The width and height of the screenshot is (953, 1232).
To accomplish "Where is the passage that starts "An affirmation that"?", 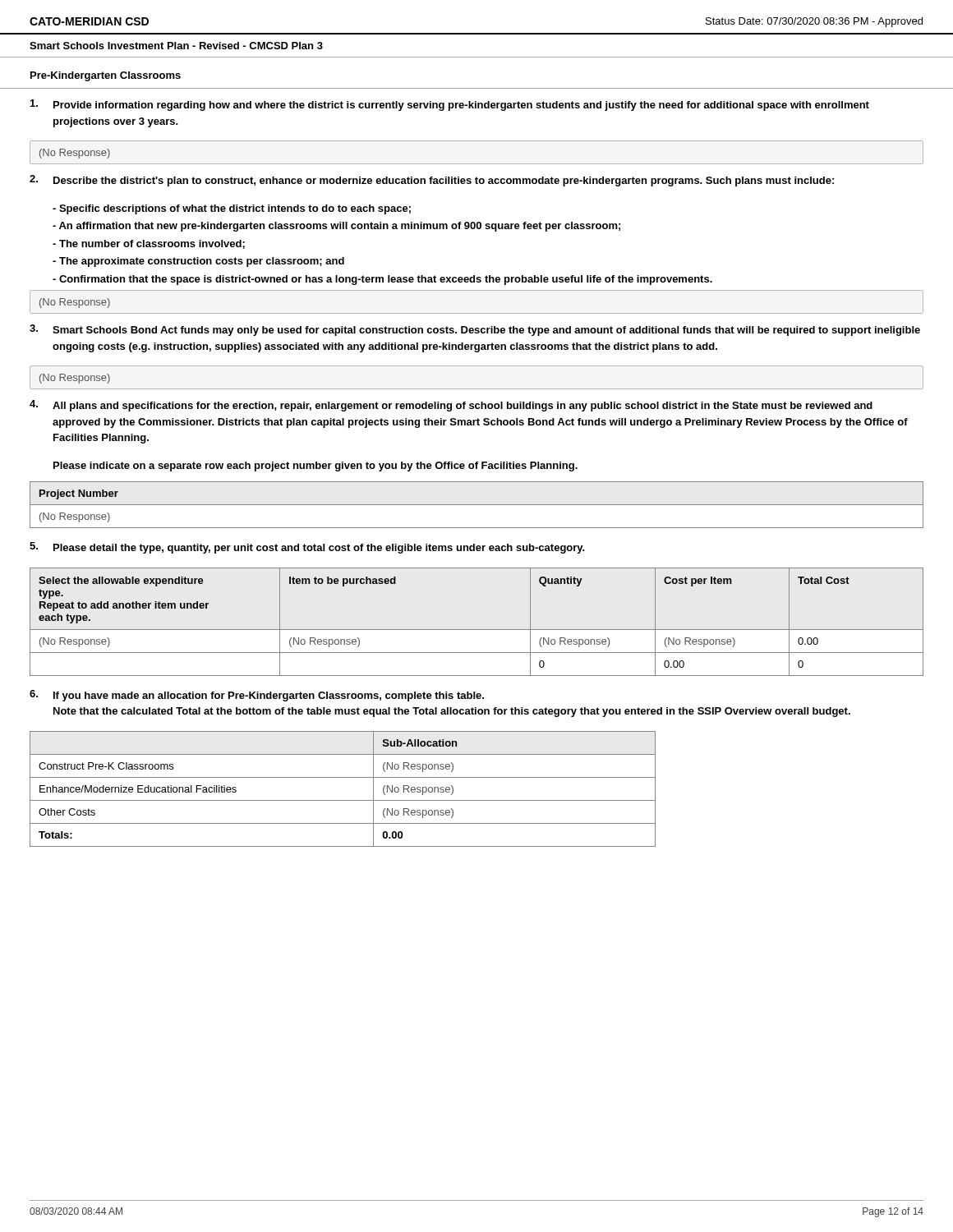I will (x=337, y=225).
